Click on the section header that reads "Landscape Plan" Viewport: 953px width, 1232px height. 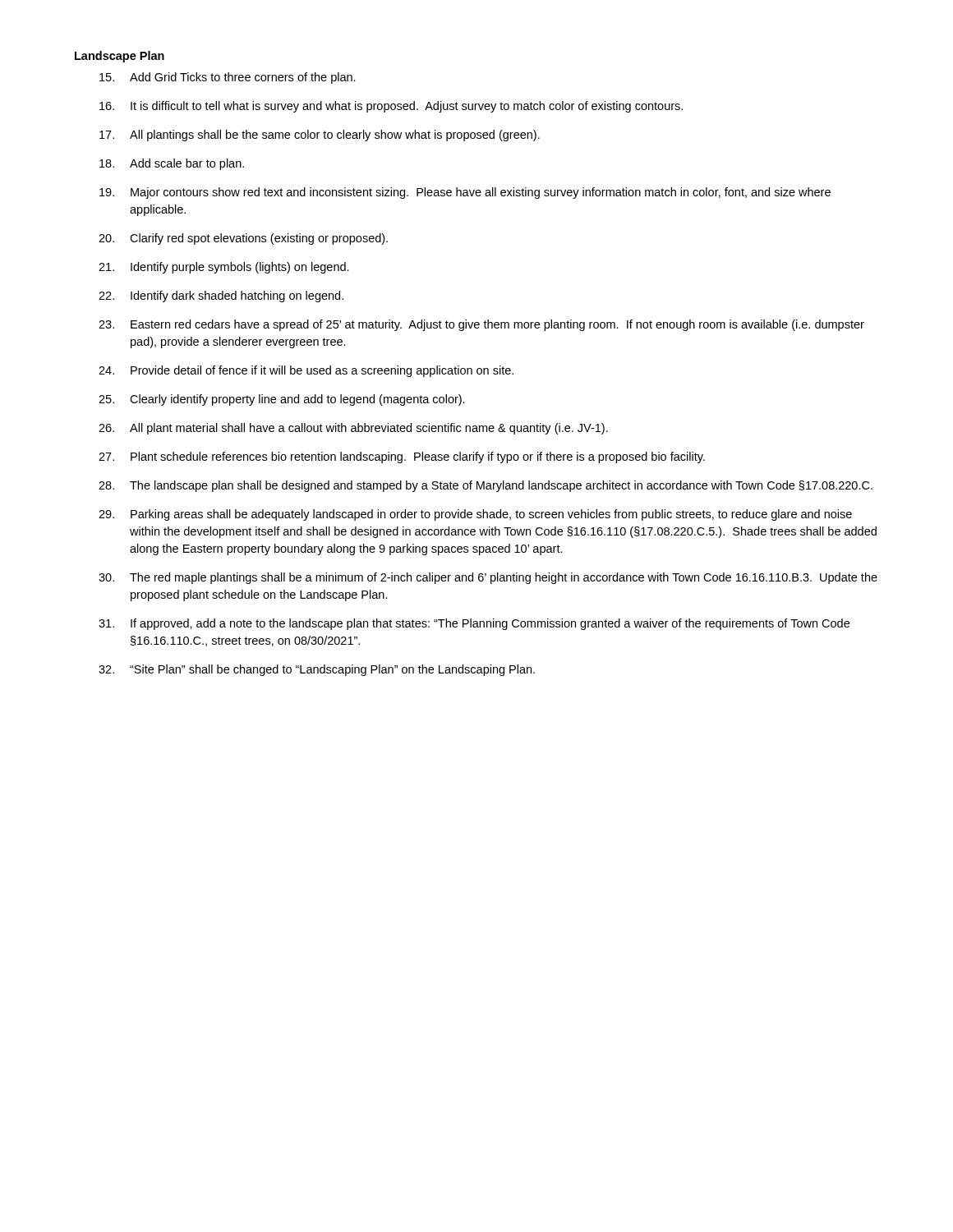[x=119, y=56]
